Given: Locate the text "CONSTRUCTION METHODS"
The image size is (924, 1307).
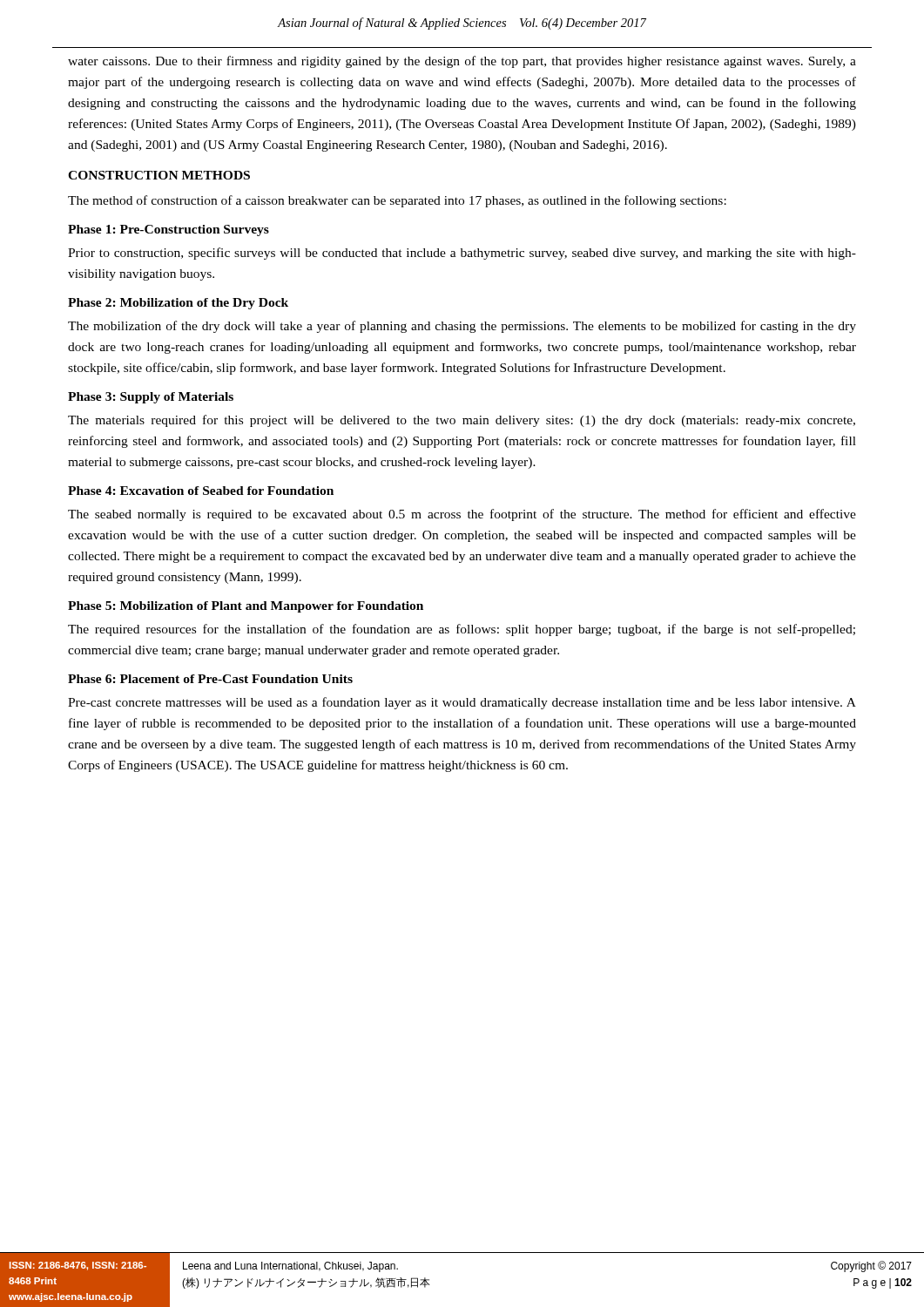Looking at the screenshot, I should coord(159,175).
